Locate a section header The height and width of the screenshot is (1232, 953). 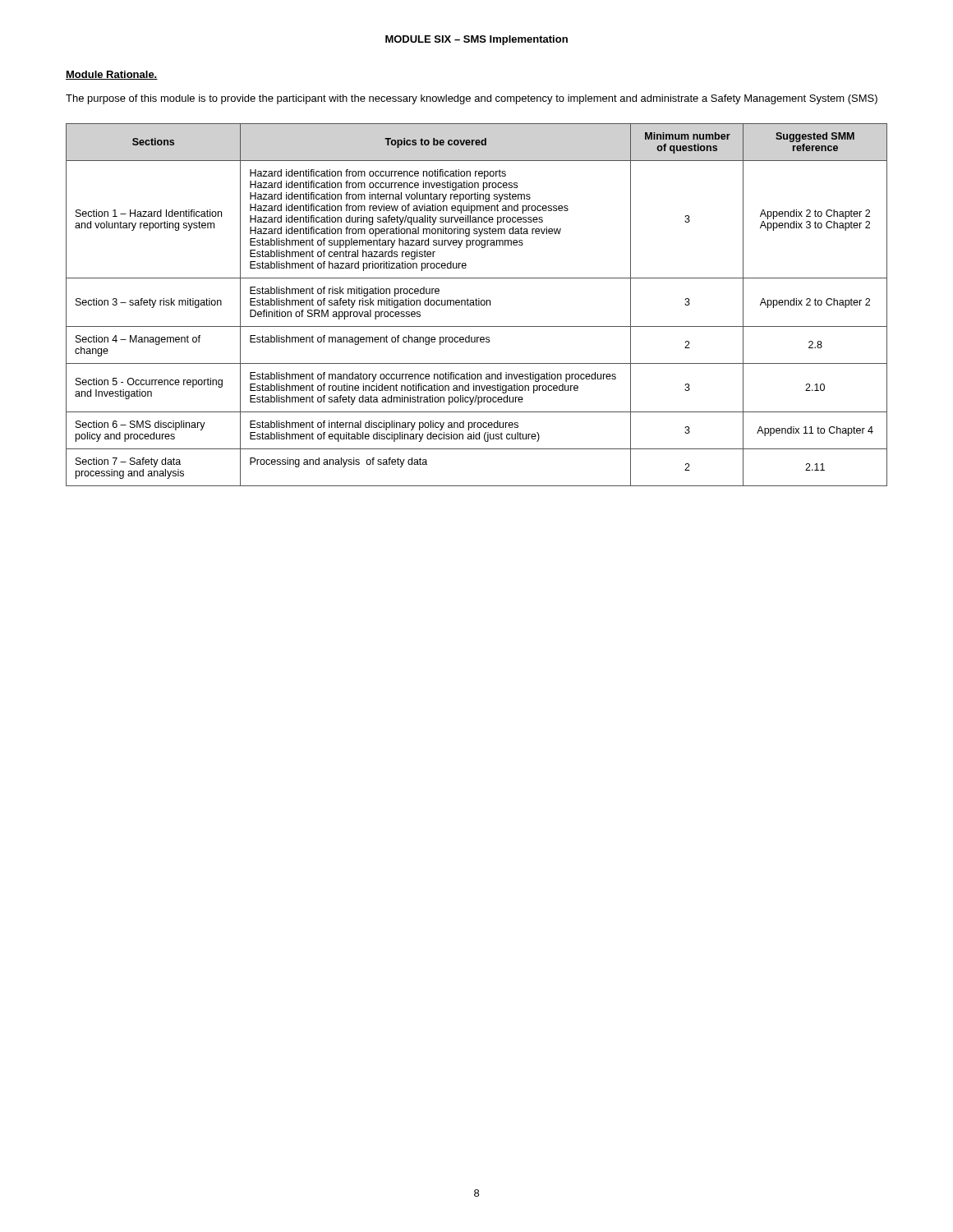pyautogui.click(x=111, y=74)
